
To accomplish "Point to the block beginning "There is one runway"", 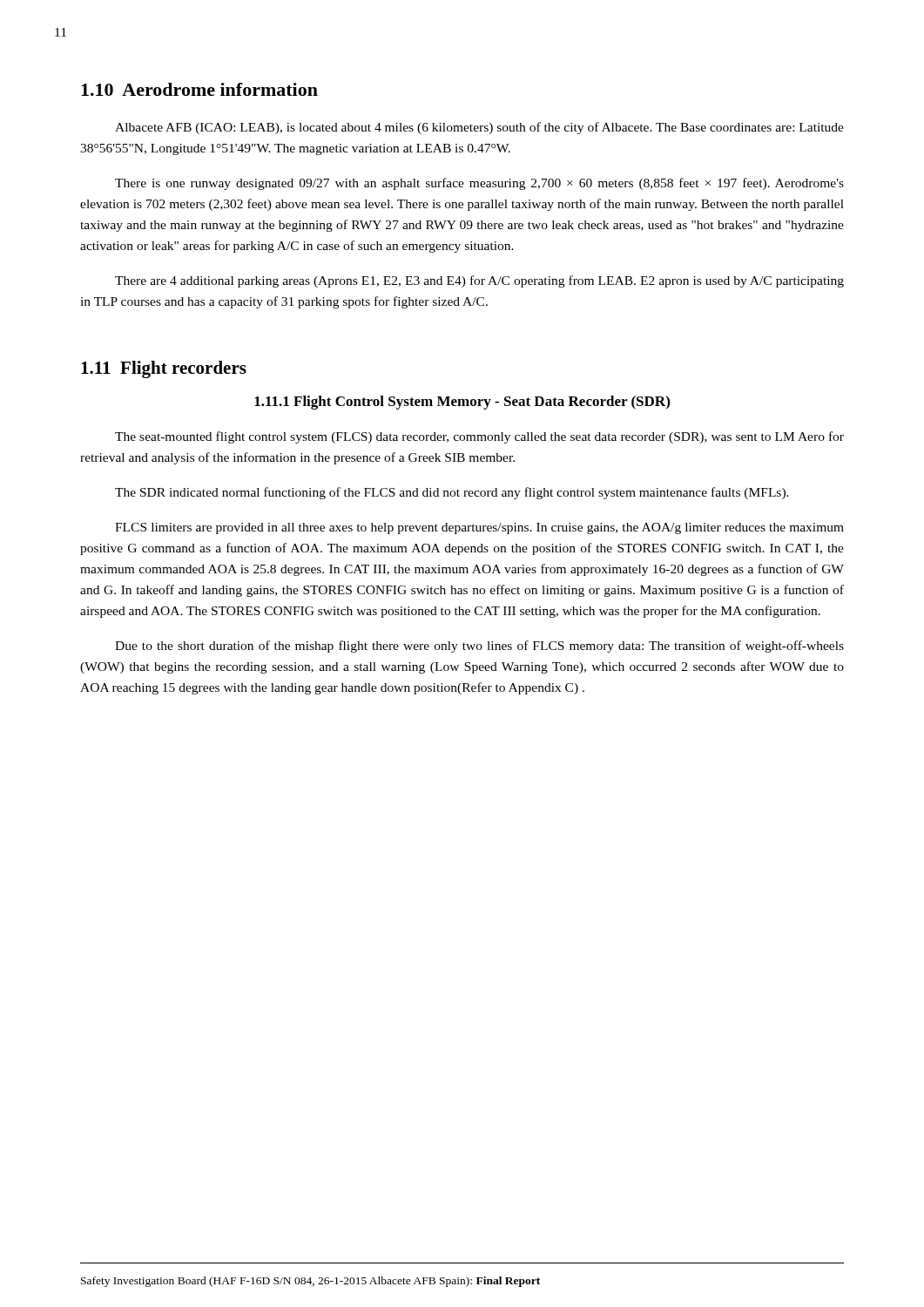I will (x=462, y=214).
